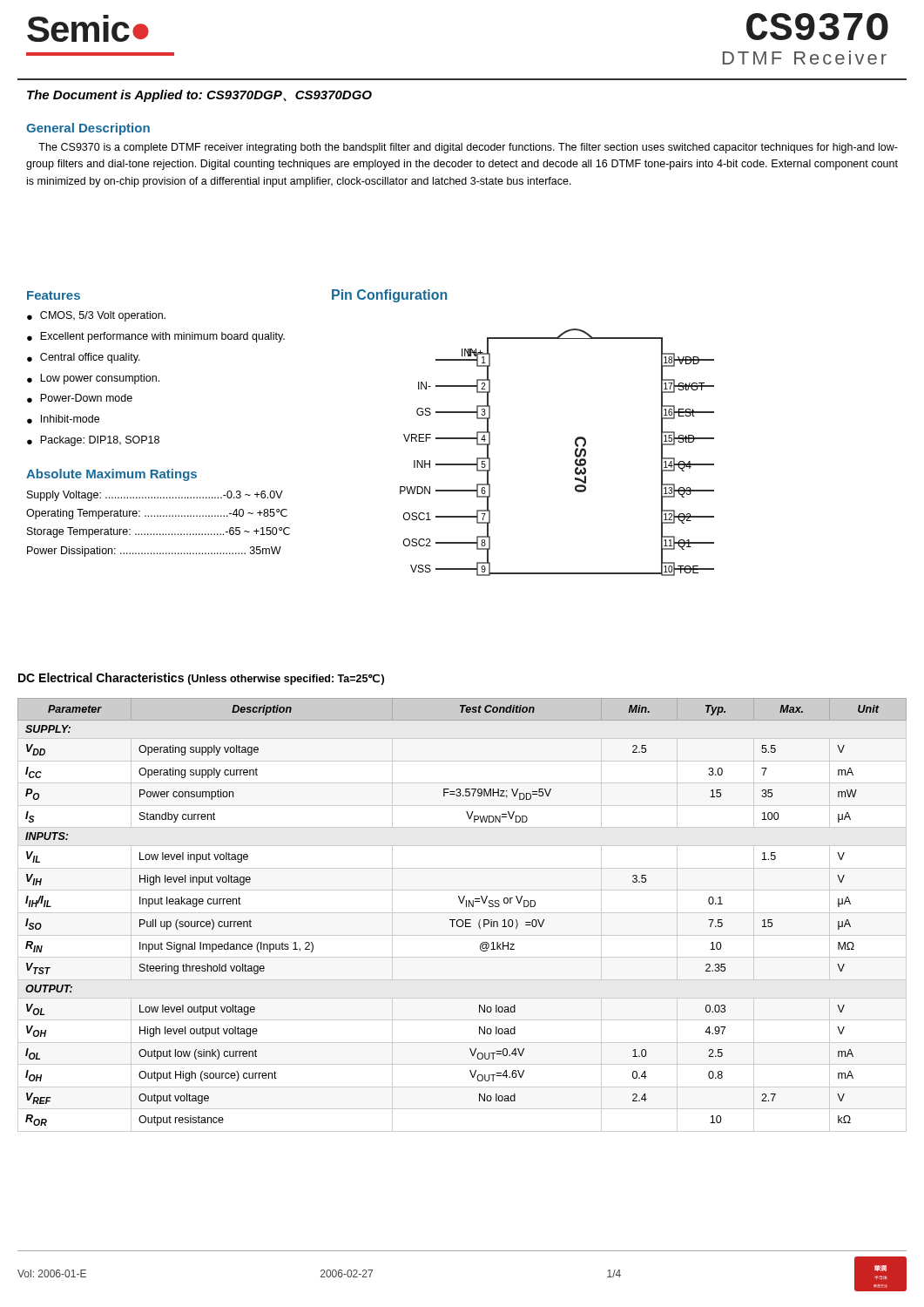
Task: Select the text block that says "The CS9370 is a complete DTMF receiver integrating"
Action: click(462, 164)
